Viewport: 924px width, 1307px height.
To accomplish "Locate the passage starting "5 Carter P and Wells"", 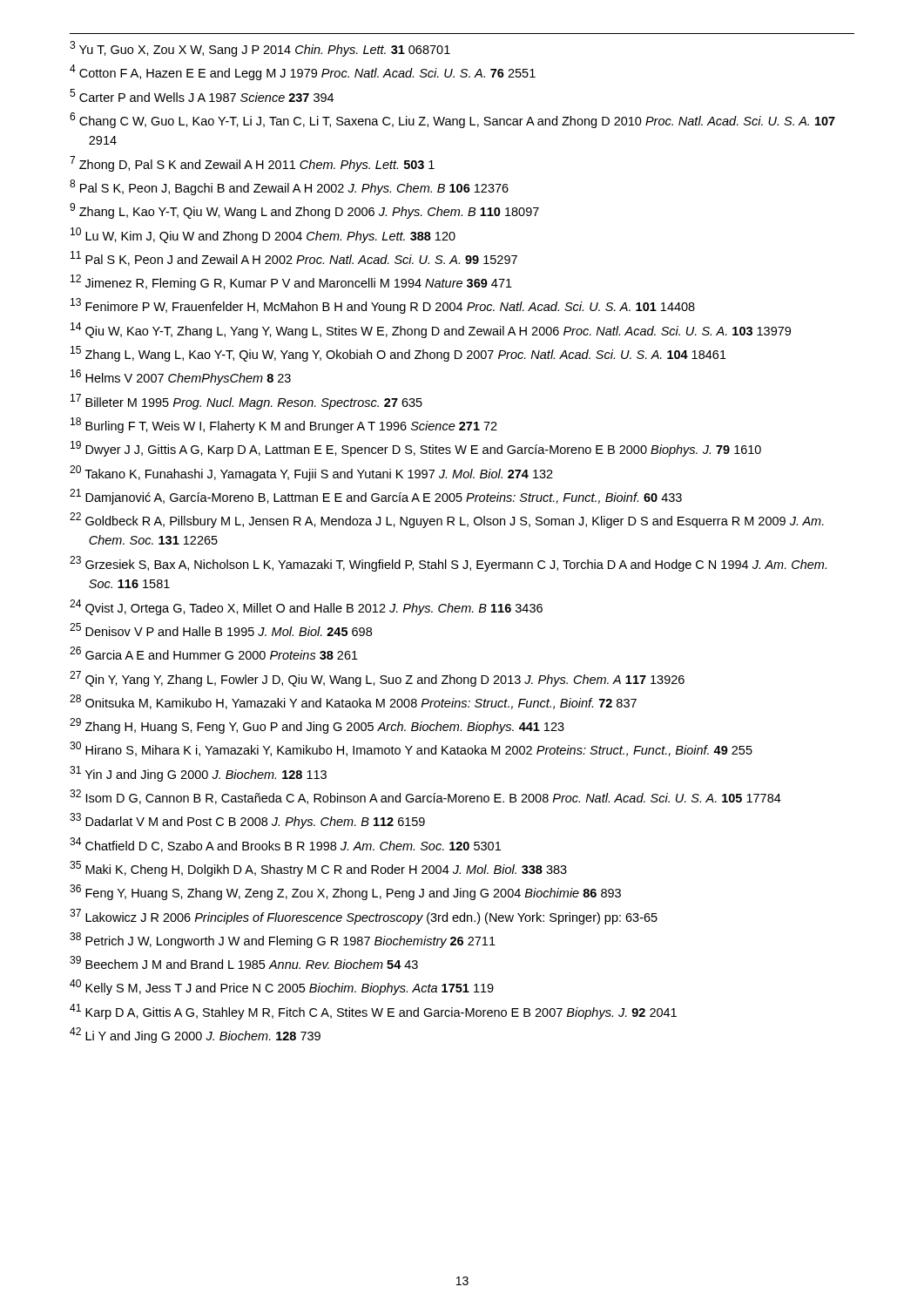I will [202, 95].
